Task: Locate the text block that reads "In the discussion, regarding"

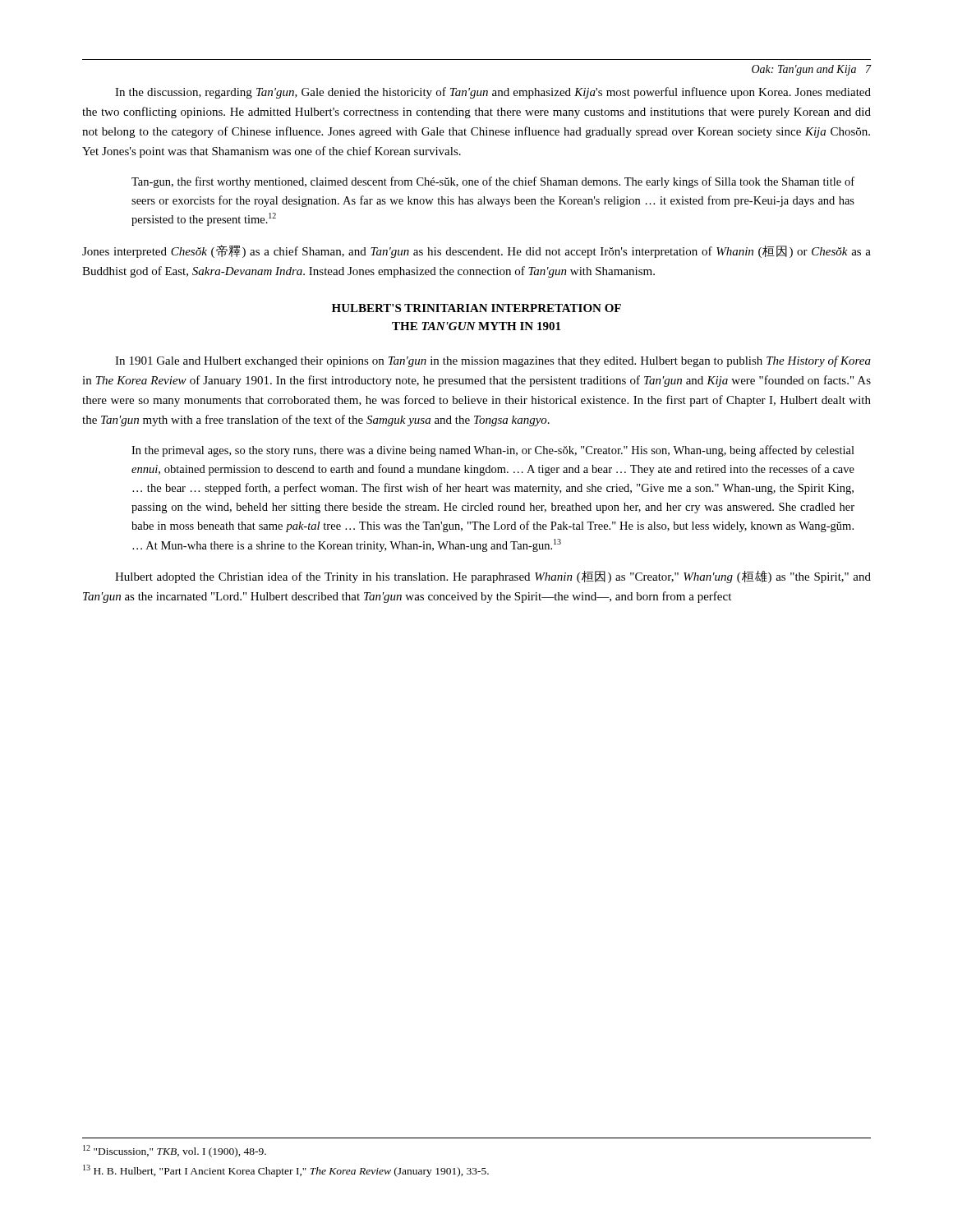Action: click(476, 122)
